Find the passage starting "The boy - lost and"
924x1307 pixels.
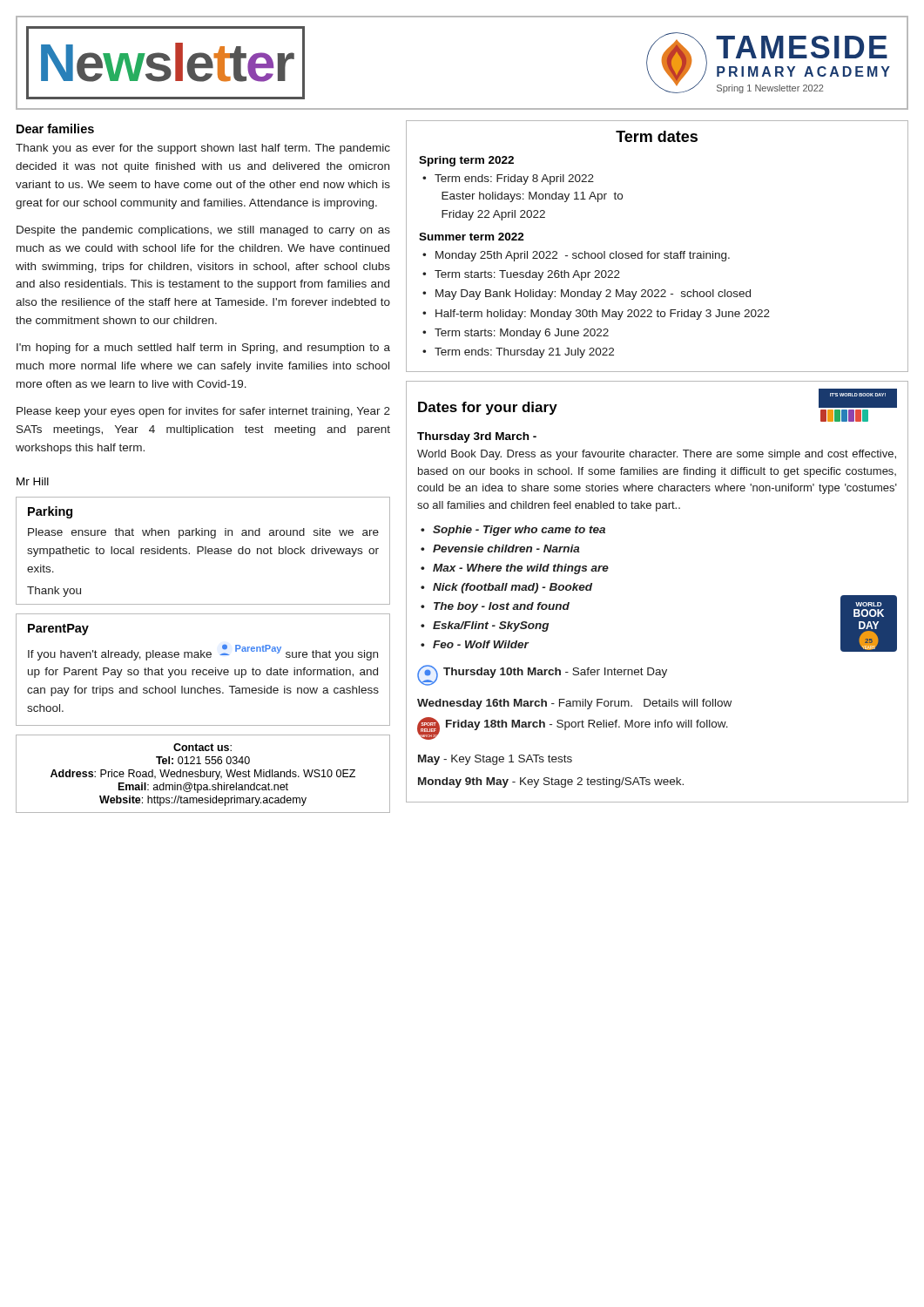point(501,606)
